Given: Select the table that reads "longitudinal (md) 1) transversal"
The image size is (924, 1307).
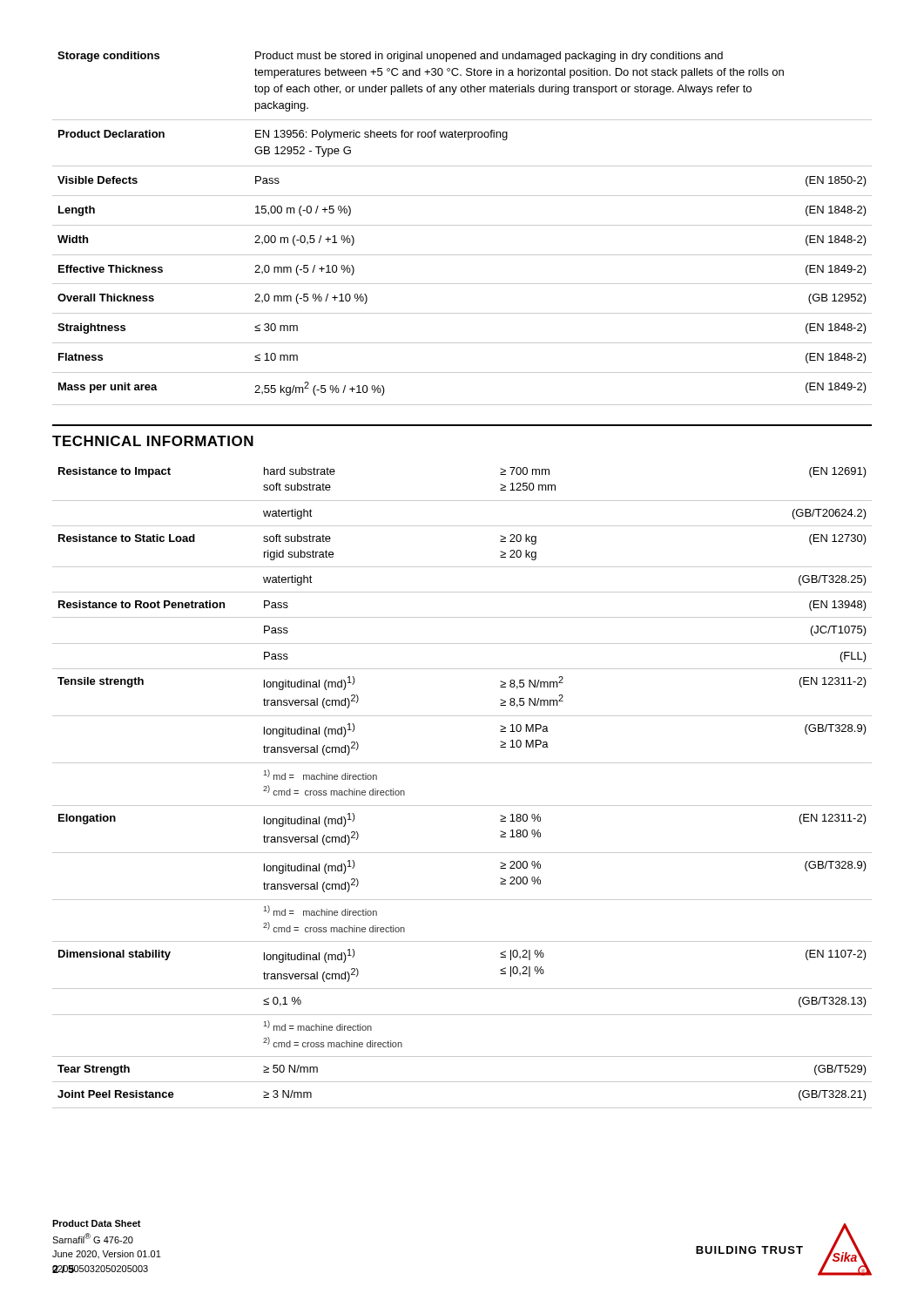Looking at the screenshot, I should [x=462, y=784].
